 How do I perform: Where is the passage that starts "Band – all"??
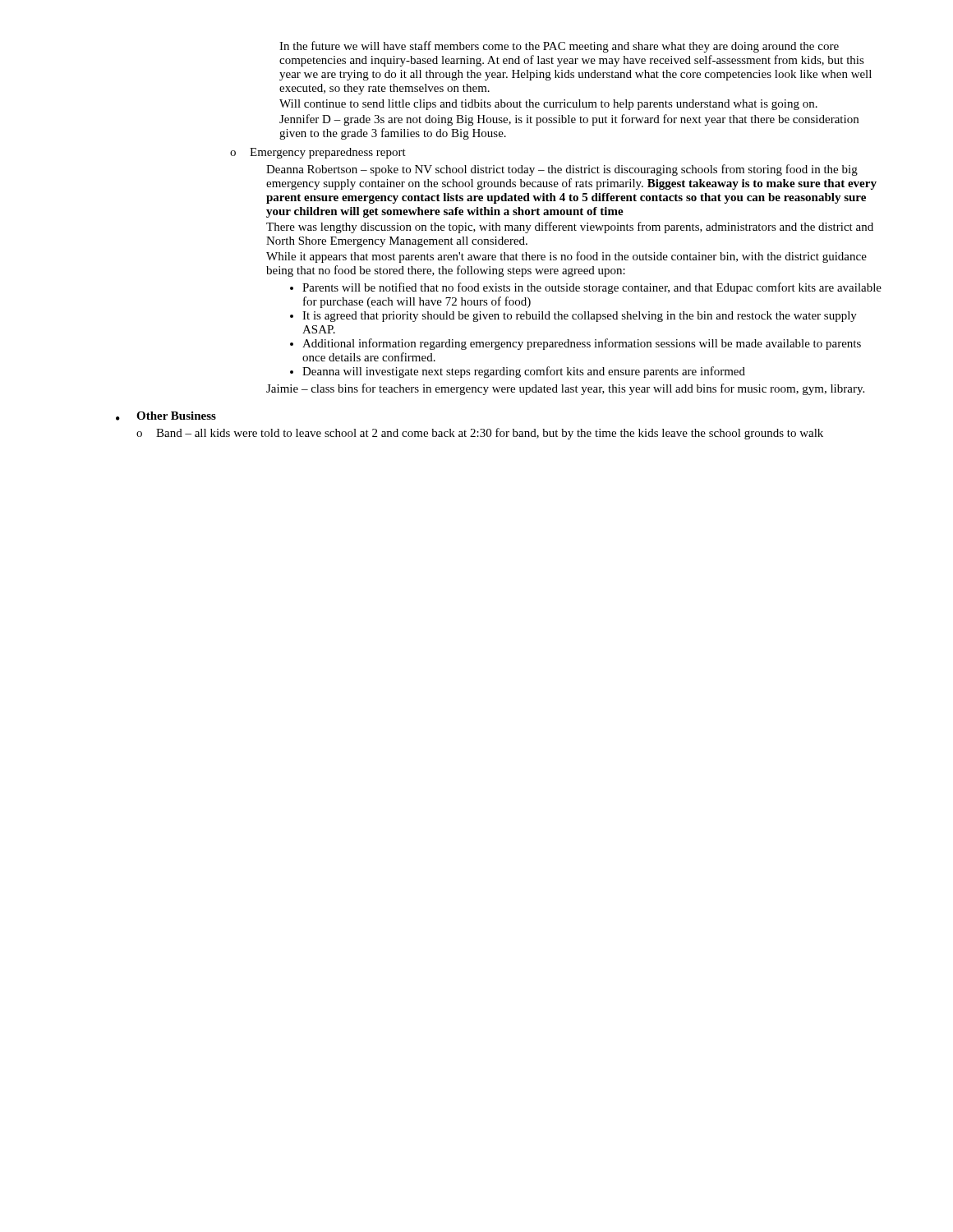(x=490, y=433)
